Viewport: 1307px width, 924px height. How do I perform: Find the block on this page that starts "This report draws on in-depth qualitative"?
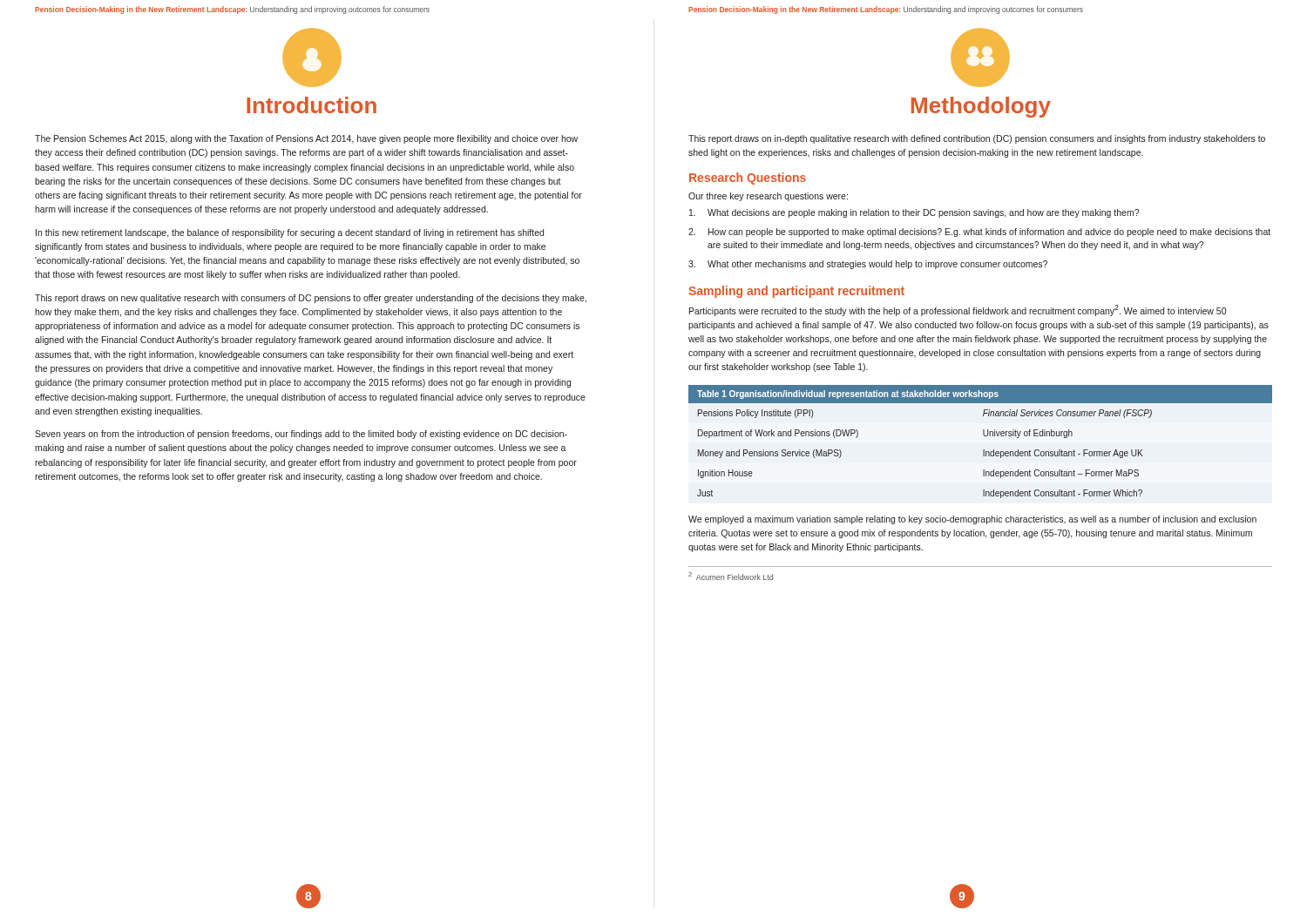pos(977,146)
